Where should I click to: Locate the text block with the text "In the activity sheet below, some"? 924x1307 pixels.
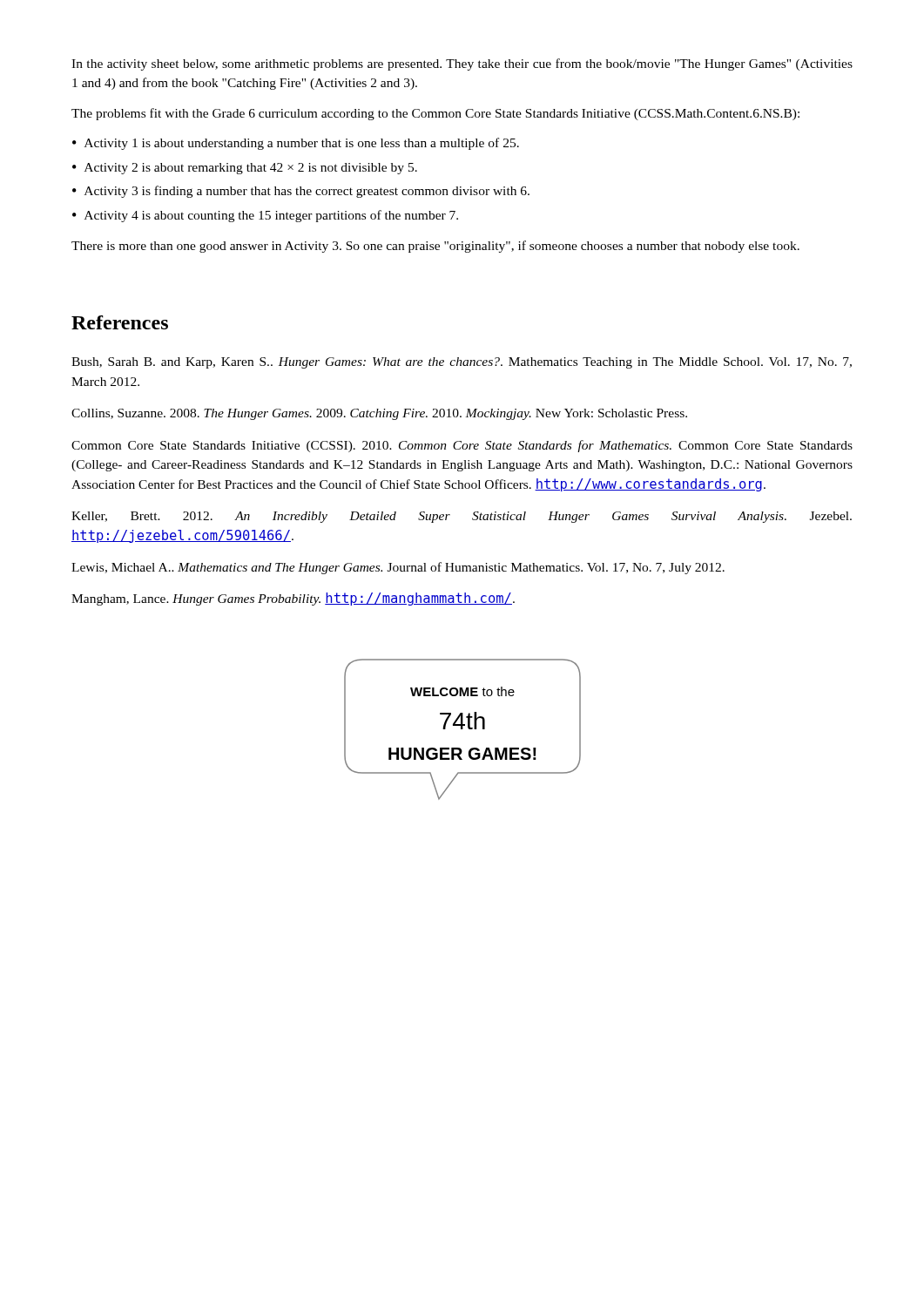(462, 73)
